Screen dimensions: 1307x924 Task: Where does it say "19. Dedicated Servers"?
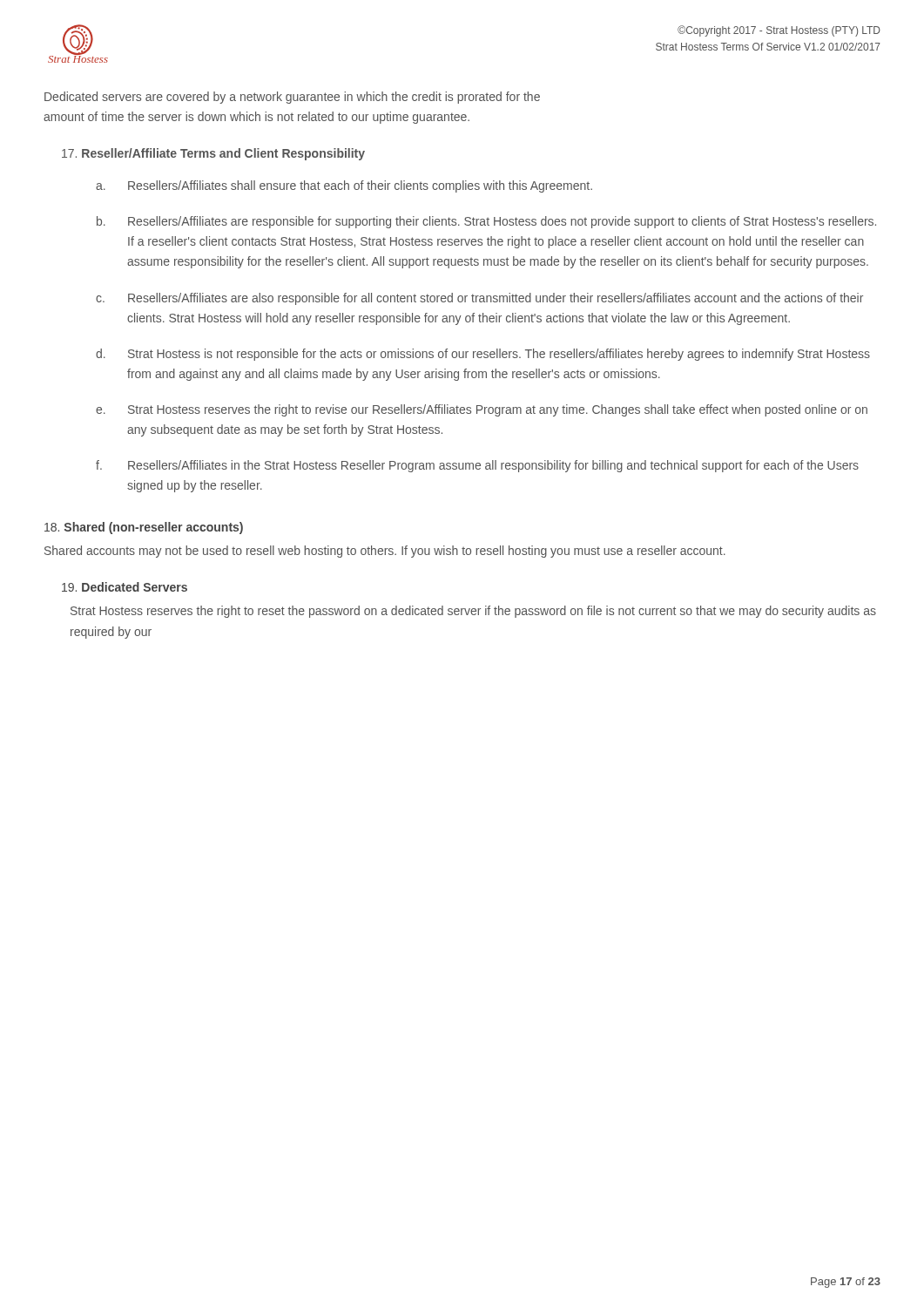click(124, 588)
